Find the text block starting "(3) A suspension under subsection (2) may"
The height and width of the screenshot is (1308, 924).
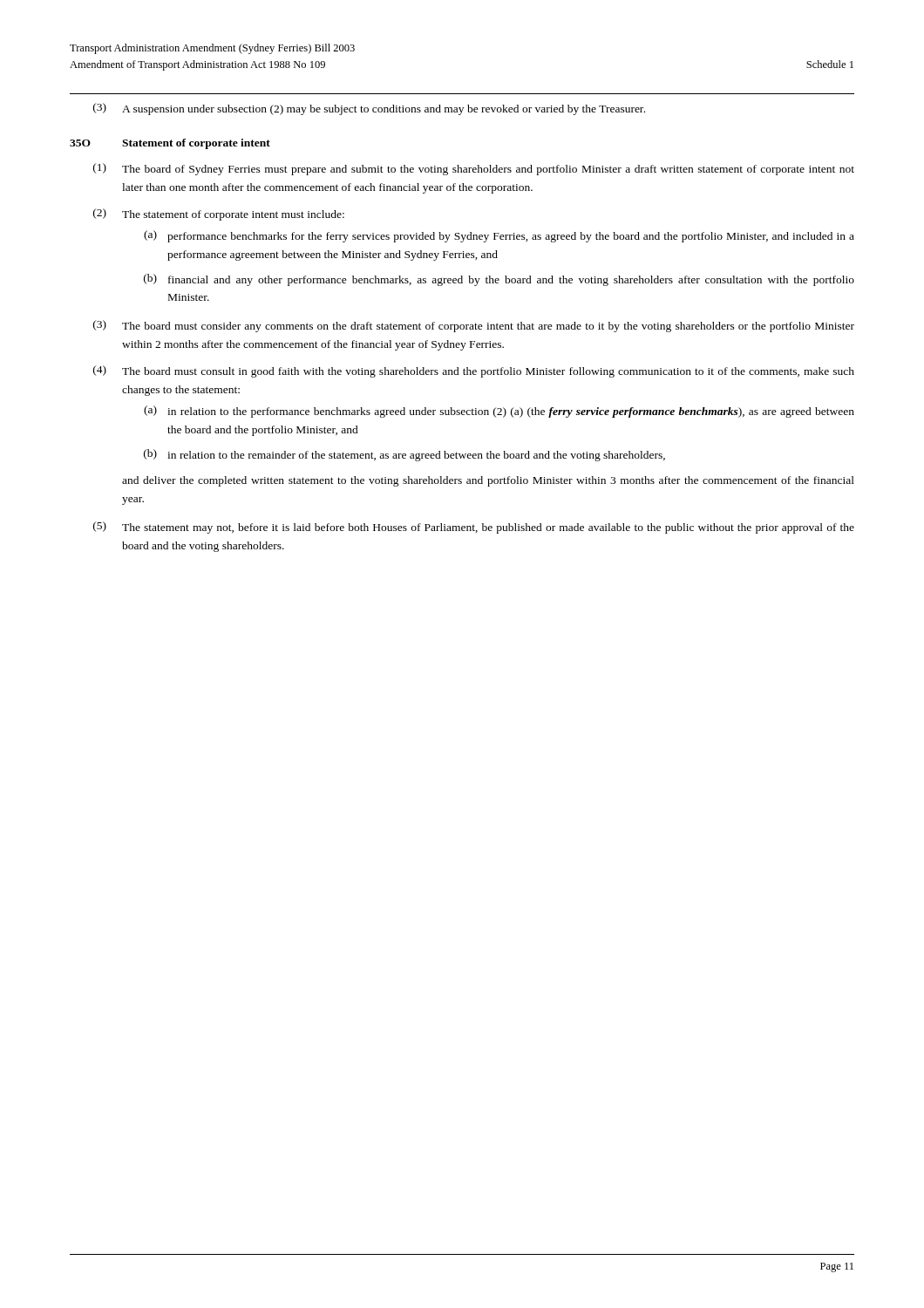462,109
